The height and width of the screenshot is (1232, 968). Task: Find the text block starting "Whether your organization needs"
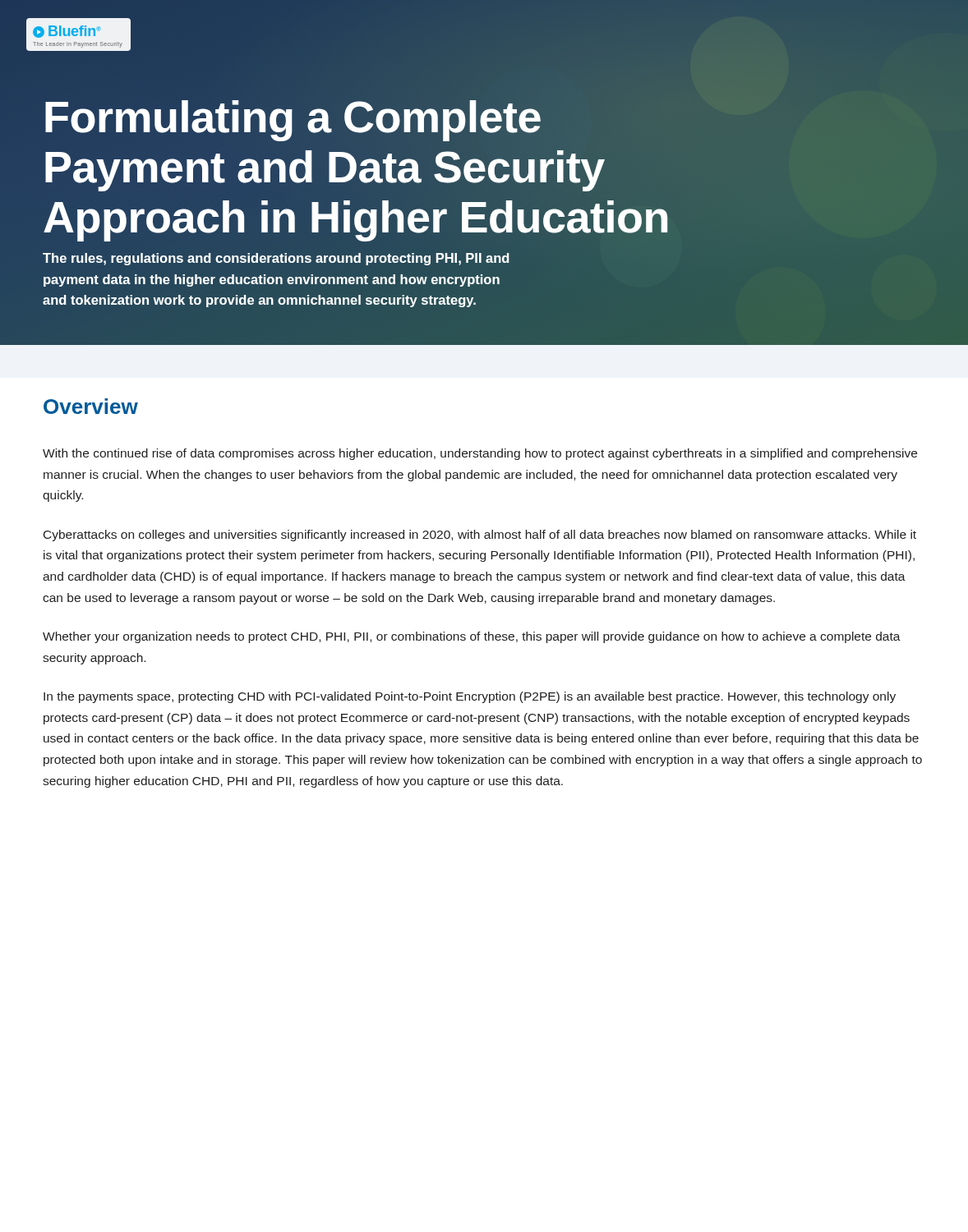tap(471, 647)
